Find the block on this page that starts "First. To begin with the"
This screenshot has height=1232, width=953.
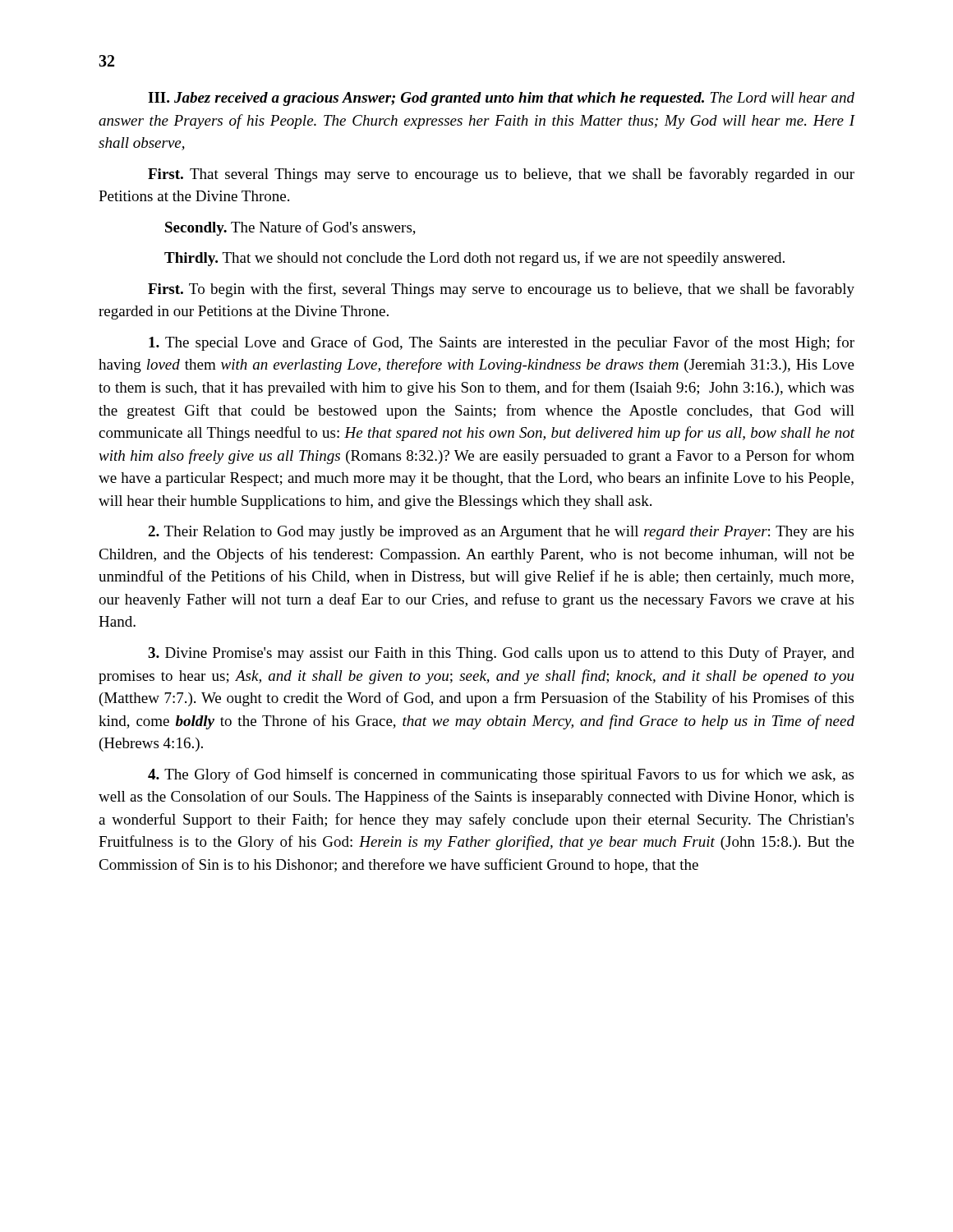(476, 300)
